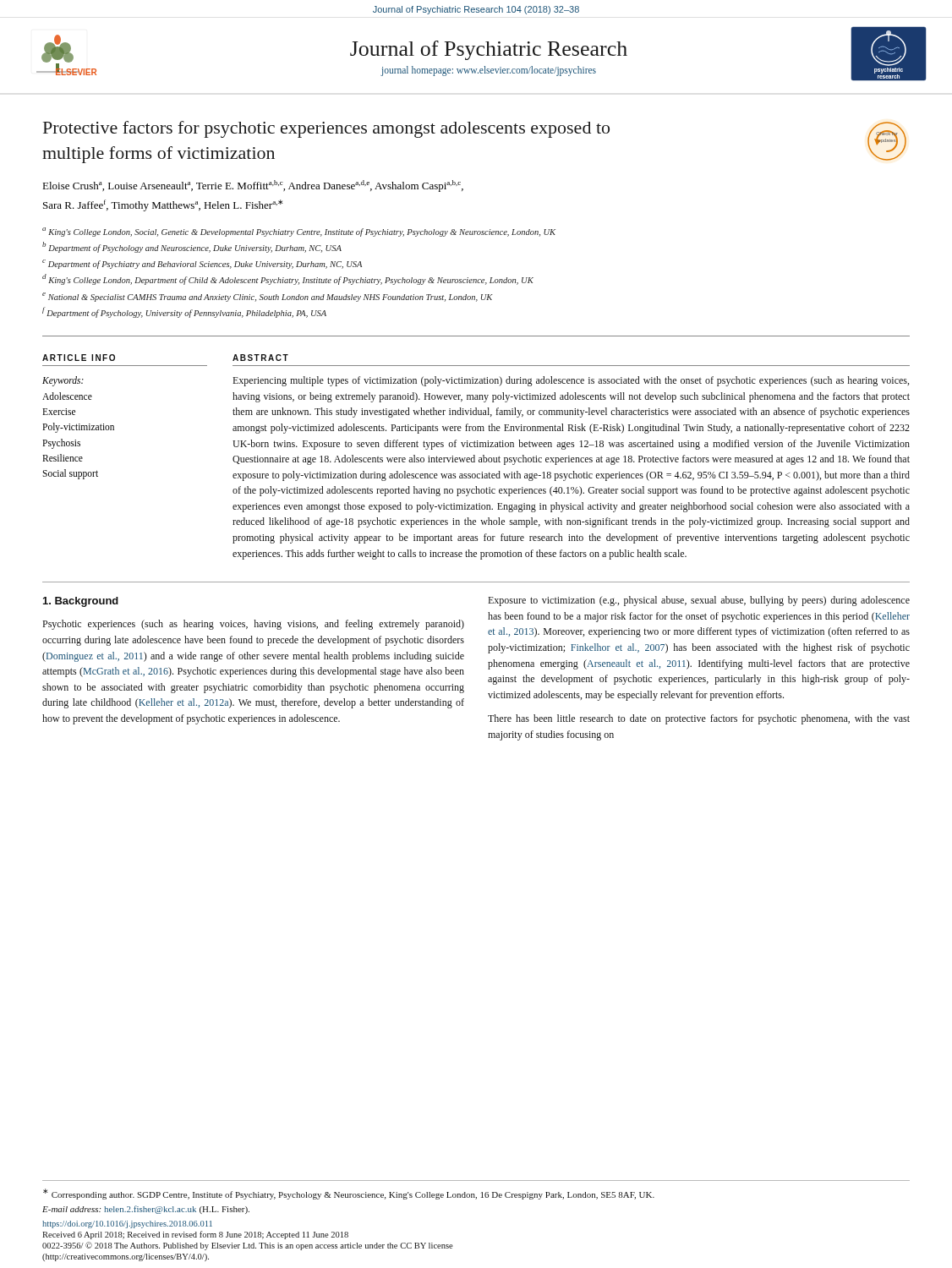Locate the text starting "ARTICLE INFO"
The image size is (952, 1268).
pyautogui.click(x=79, y=358)
